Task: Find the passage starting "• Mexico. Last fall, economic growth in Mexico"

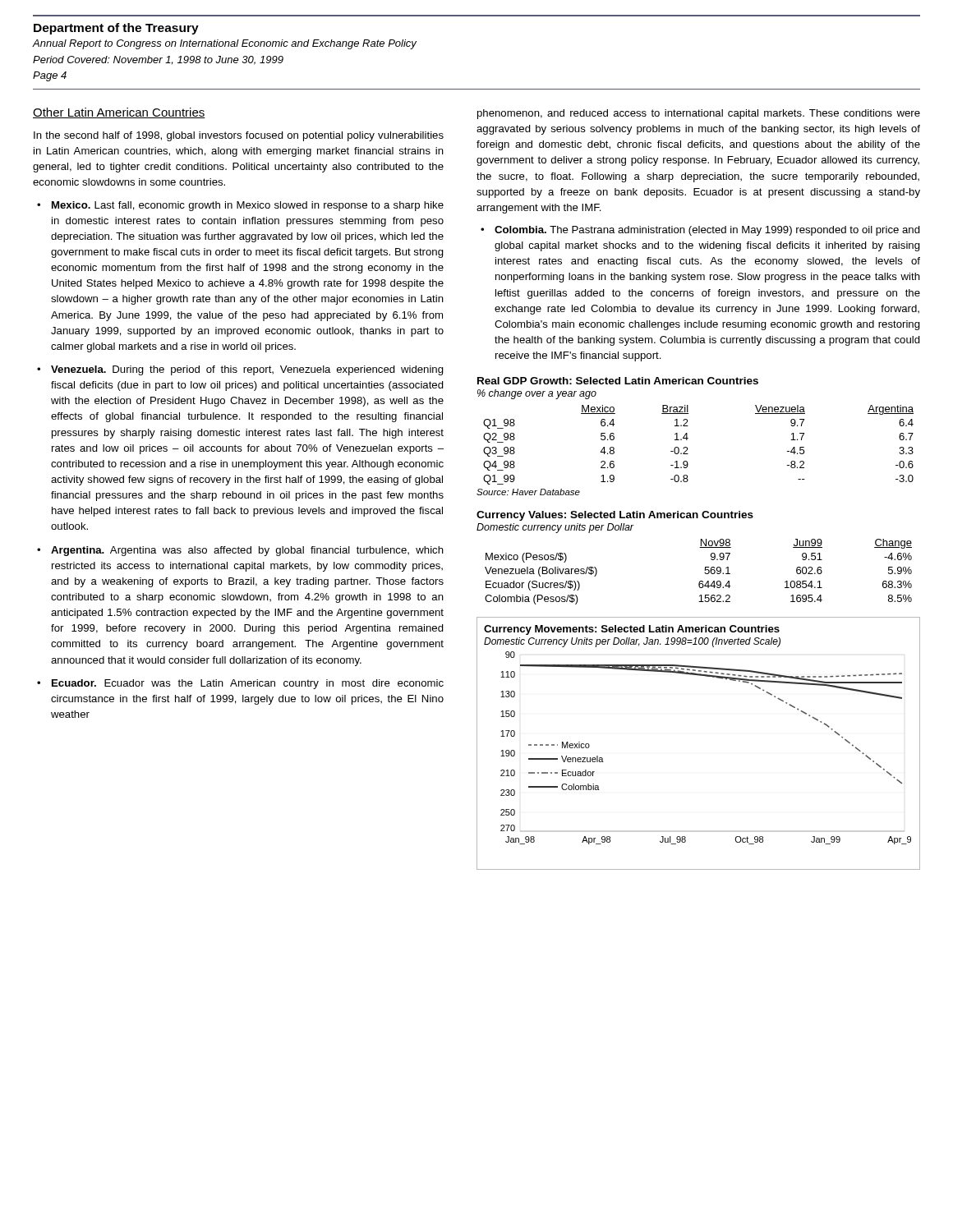Action: click(x=240, y=274)
